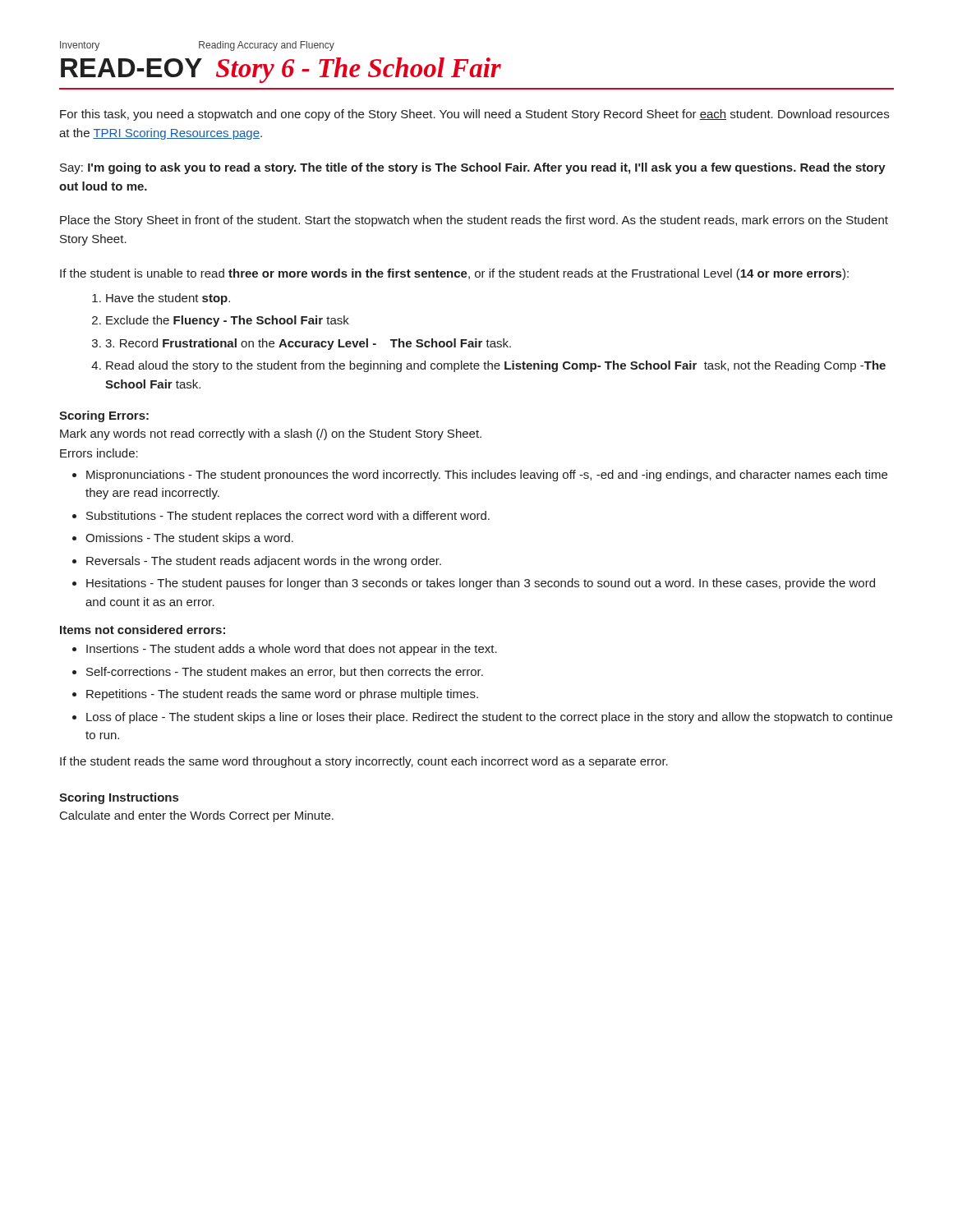
Task: Click on the region starting "Hesitations - The student pauses"
Action: point(481,592)
